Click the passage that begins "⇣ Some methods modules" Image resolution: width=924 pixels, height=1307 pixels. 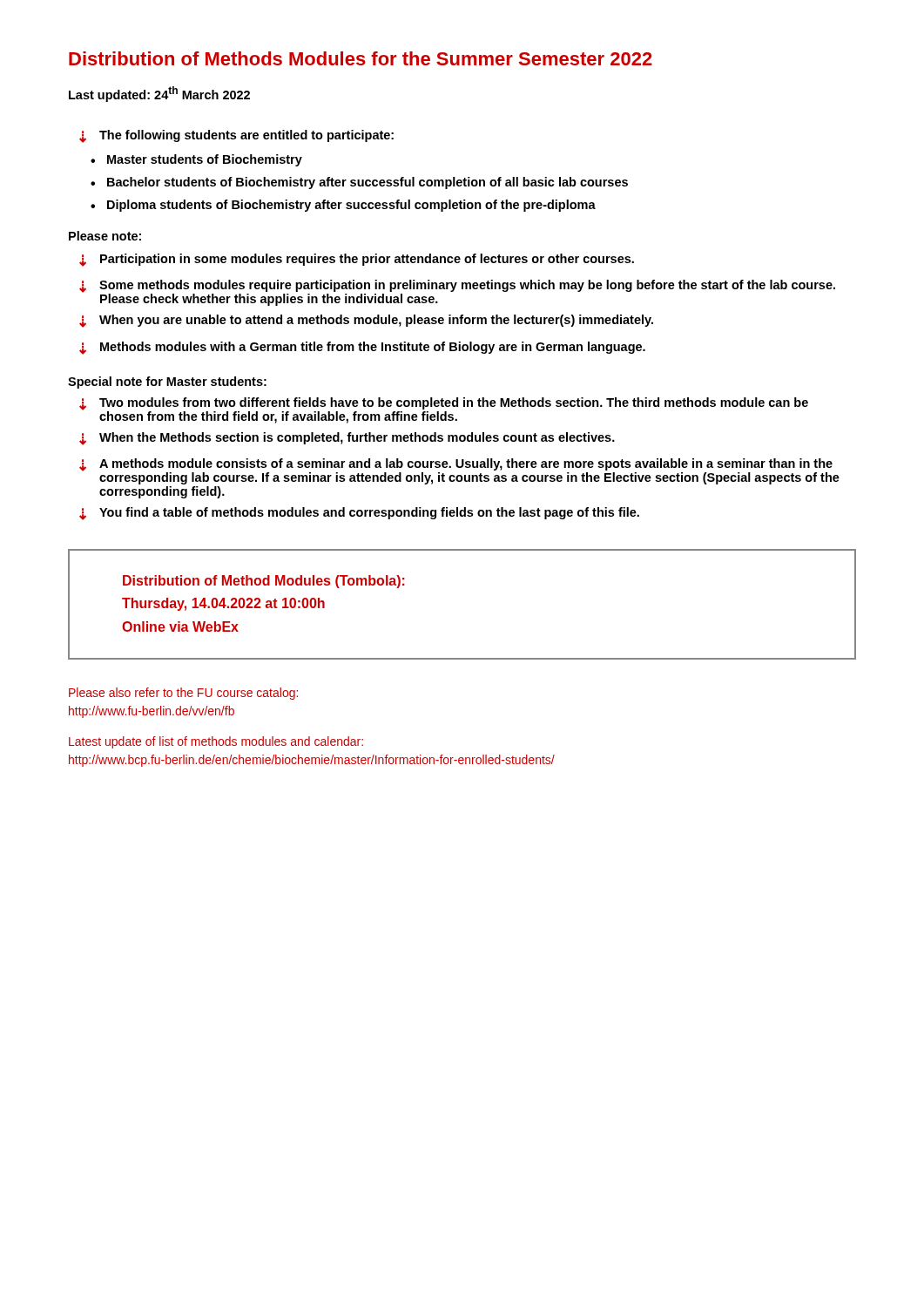(466, 292)
